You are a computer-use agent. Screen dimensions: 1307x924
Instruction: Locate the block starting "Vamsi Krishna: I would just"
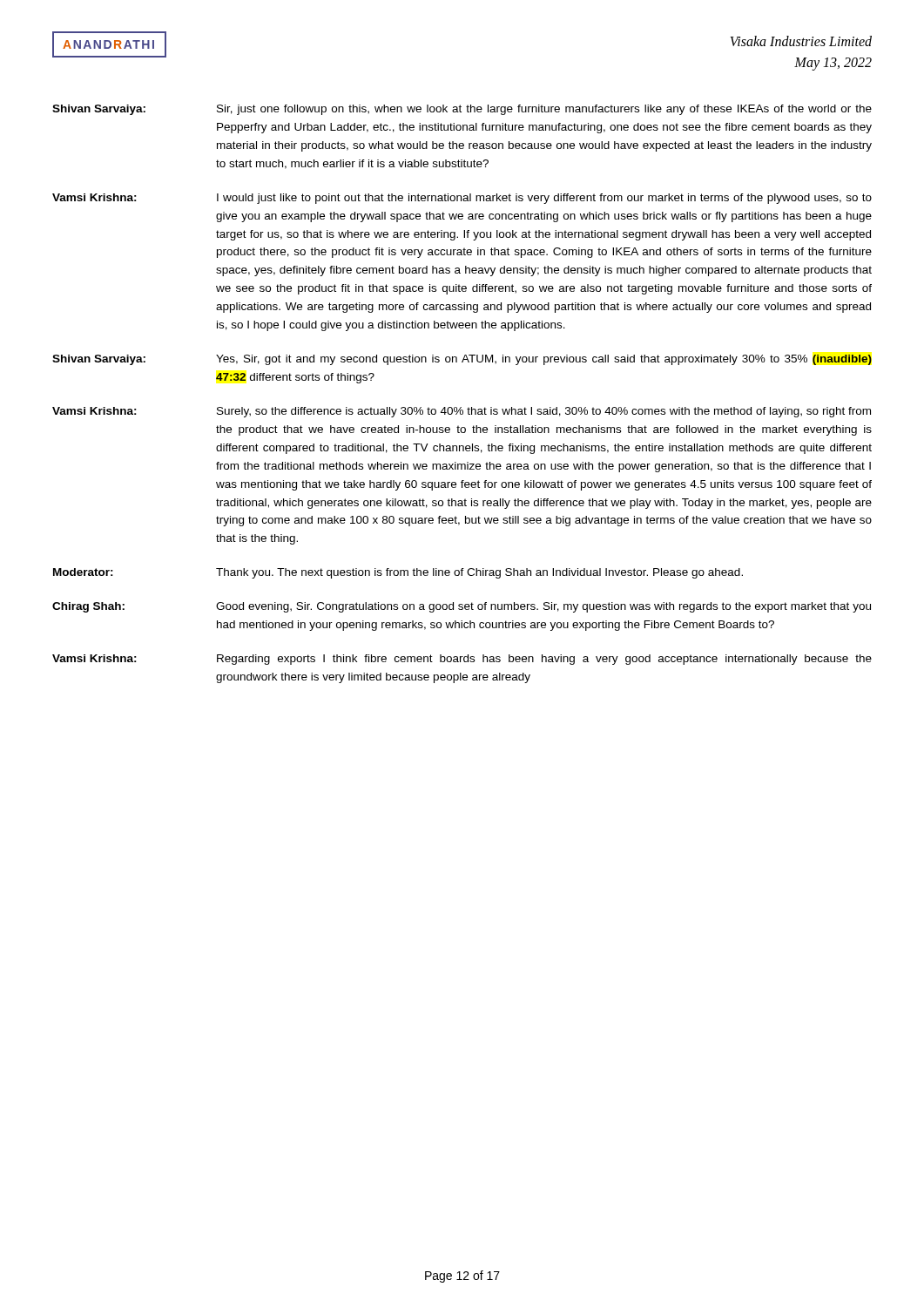[462, 262]
